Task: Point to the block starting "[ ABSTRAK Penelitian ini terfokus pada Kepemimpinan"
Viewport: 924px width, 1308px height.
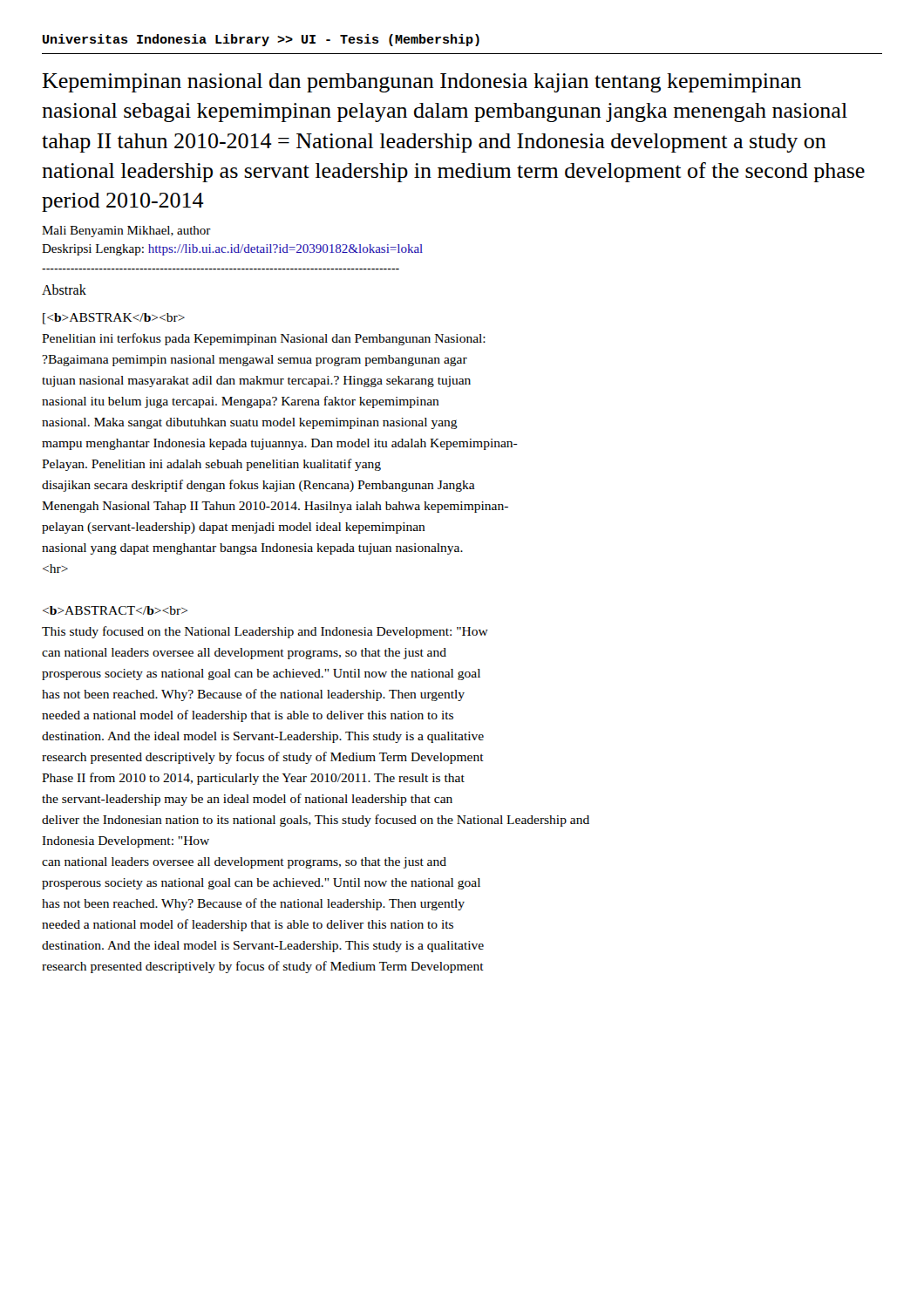Action: [462, 642]
